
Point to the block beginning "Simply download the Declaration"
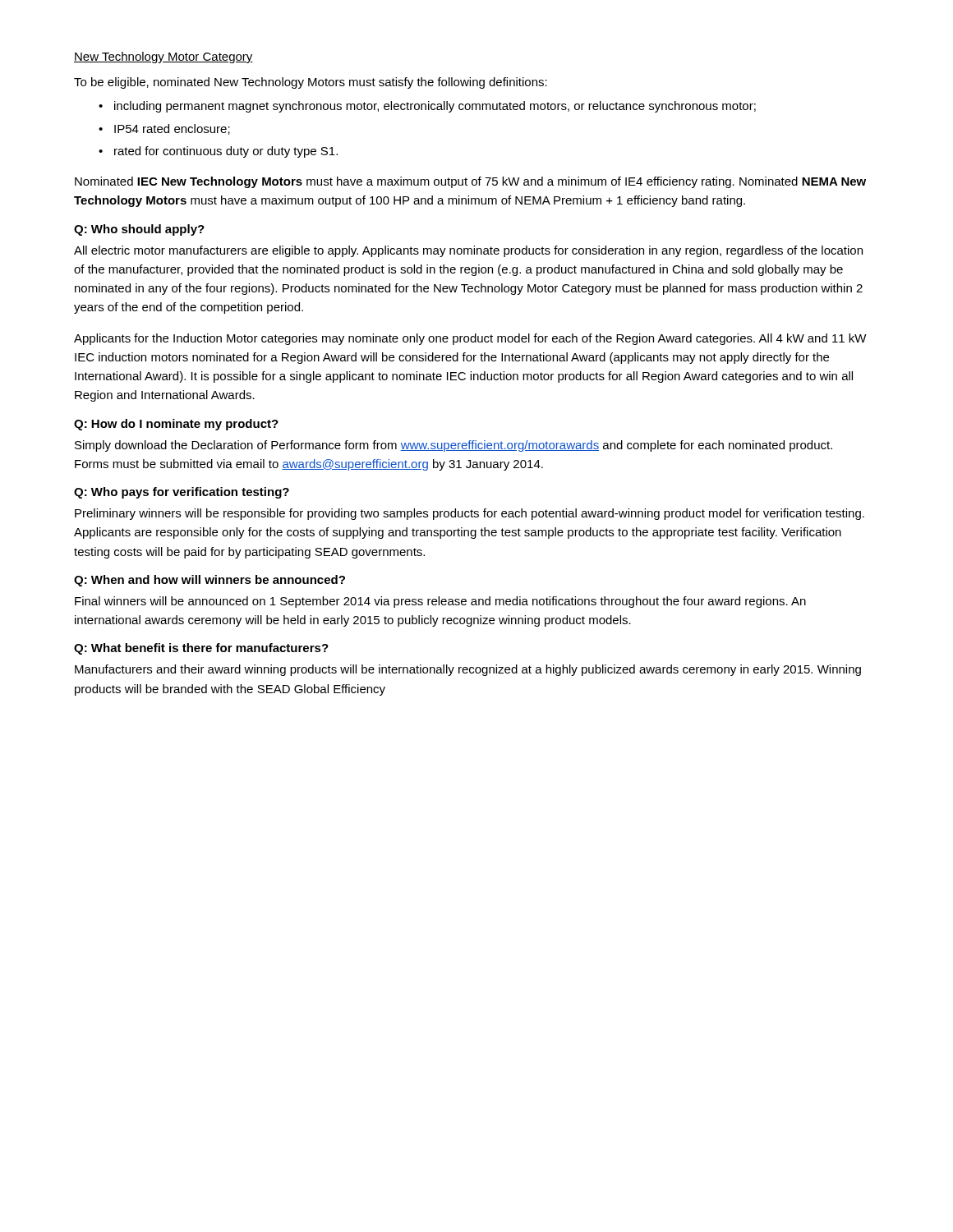tap(454, 454)
